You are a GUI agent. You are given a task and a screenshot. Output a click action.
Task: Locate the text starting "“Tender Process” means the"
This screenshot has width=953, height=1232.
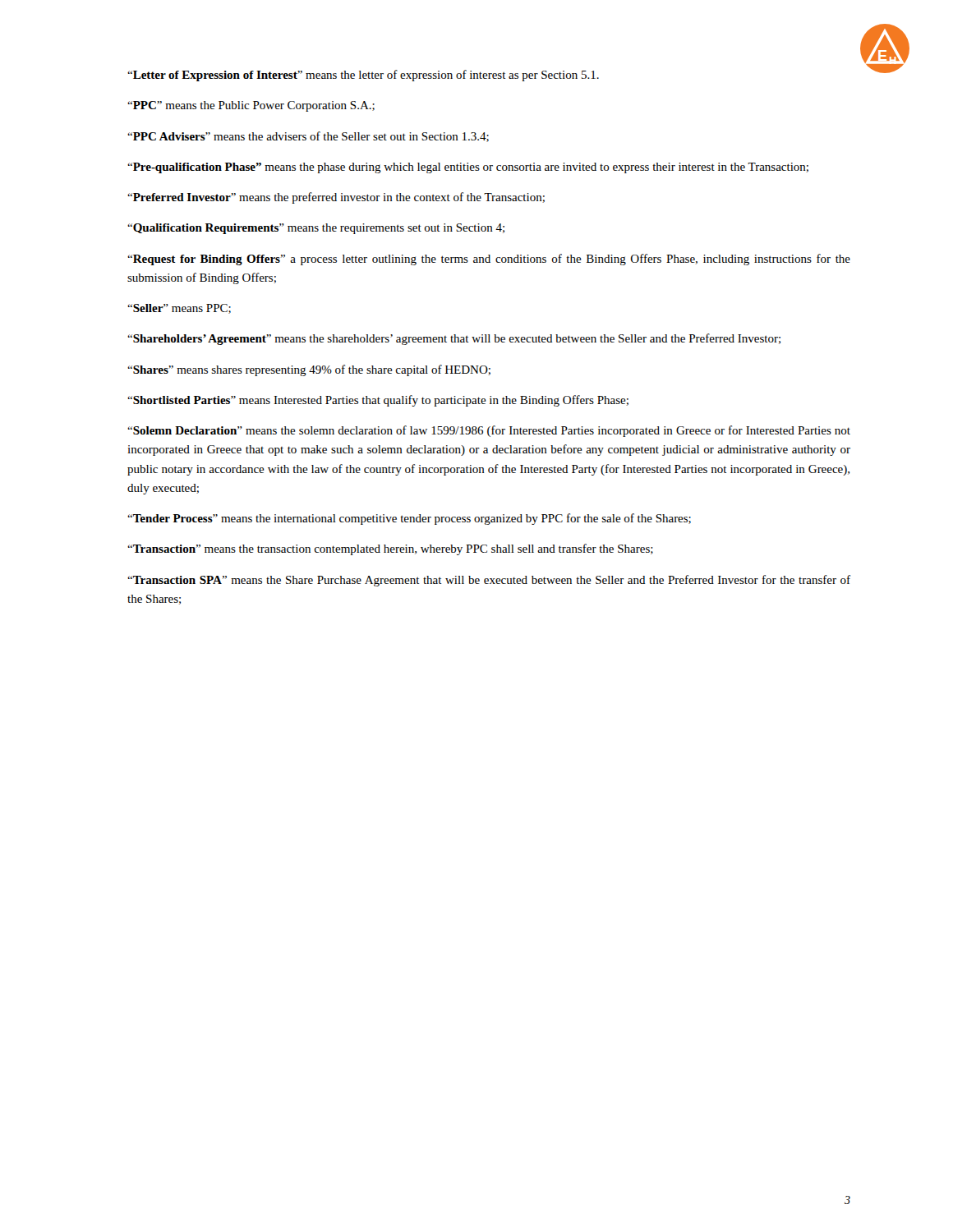[409, 518]
